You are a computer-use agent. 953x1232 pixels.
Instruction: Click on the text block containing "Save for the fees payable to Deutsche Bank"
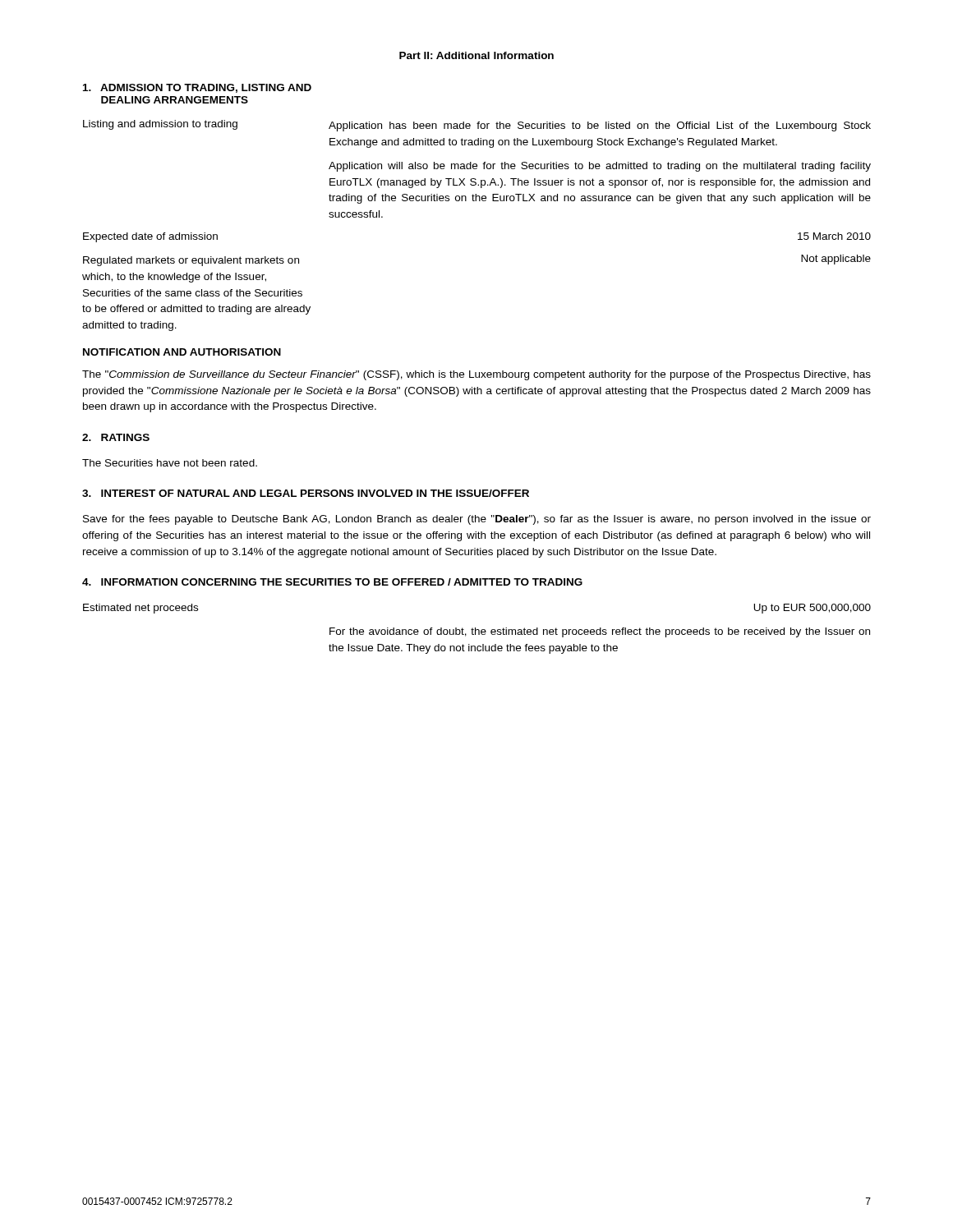476,535
